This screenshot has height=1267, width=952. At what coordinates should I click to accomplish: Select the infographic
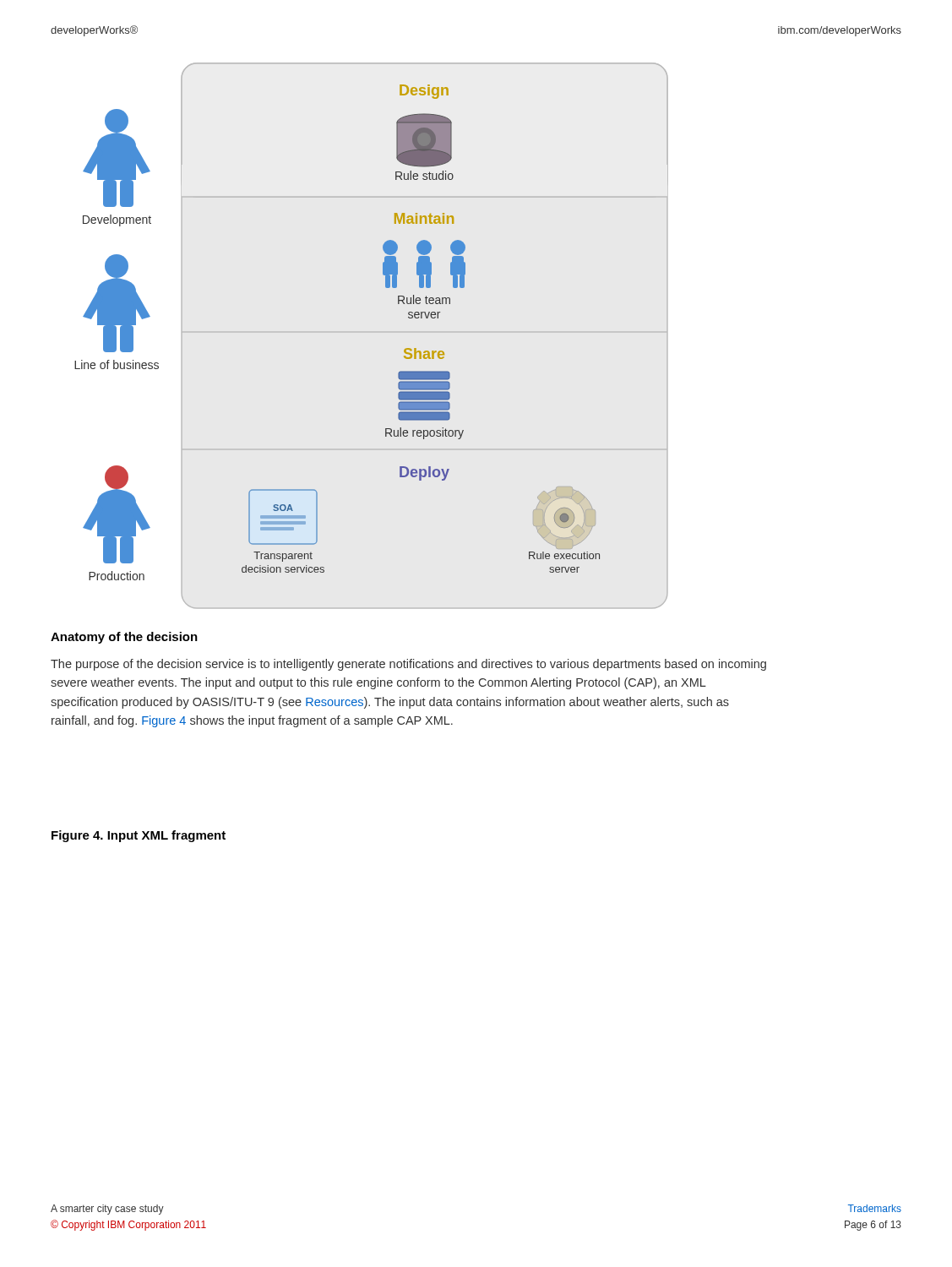363,340
